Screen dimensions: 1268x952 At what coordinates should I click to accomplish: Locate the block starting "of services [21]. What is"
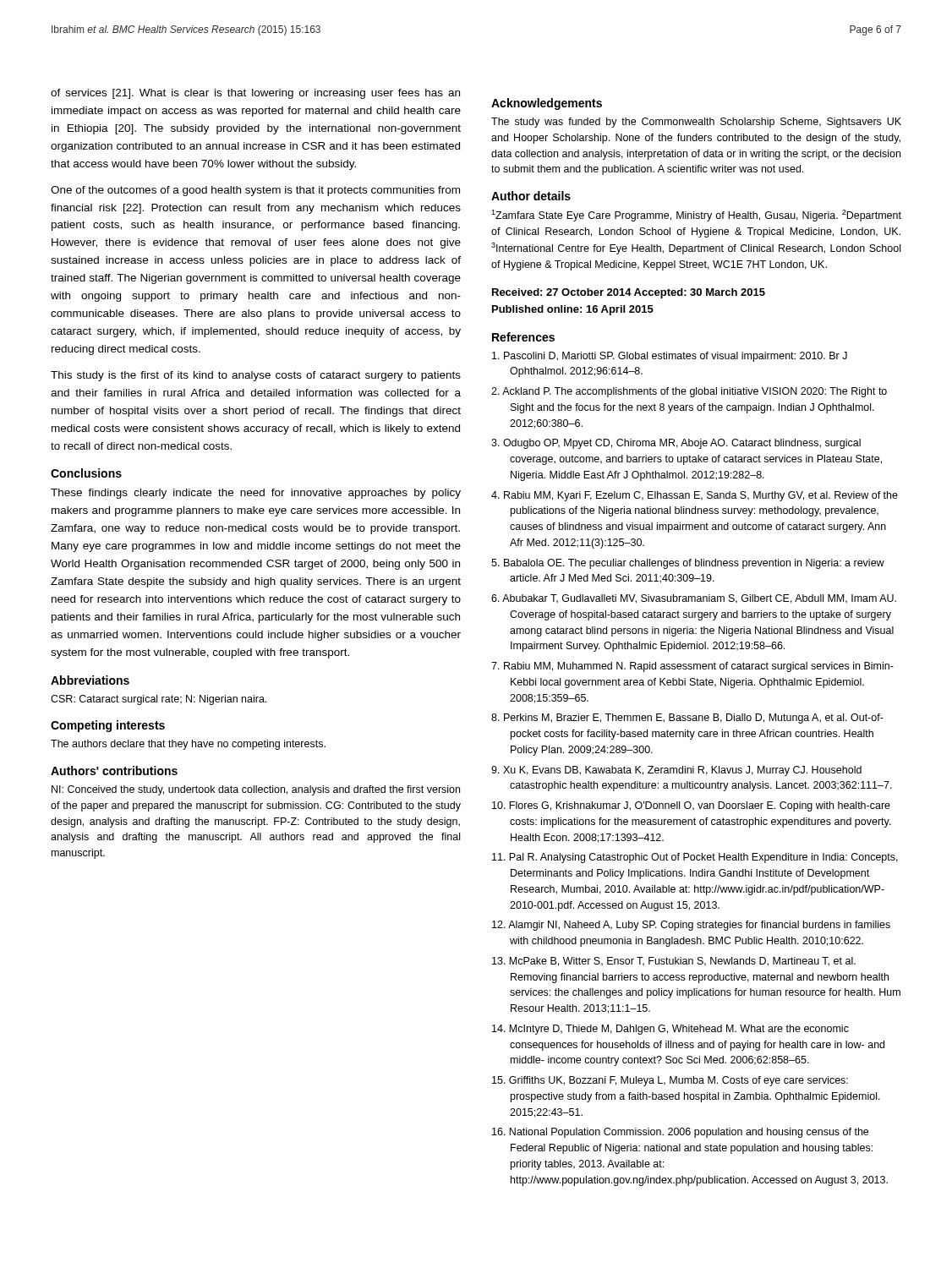256,270
